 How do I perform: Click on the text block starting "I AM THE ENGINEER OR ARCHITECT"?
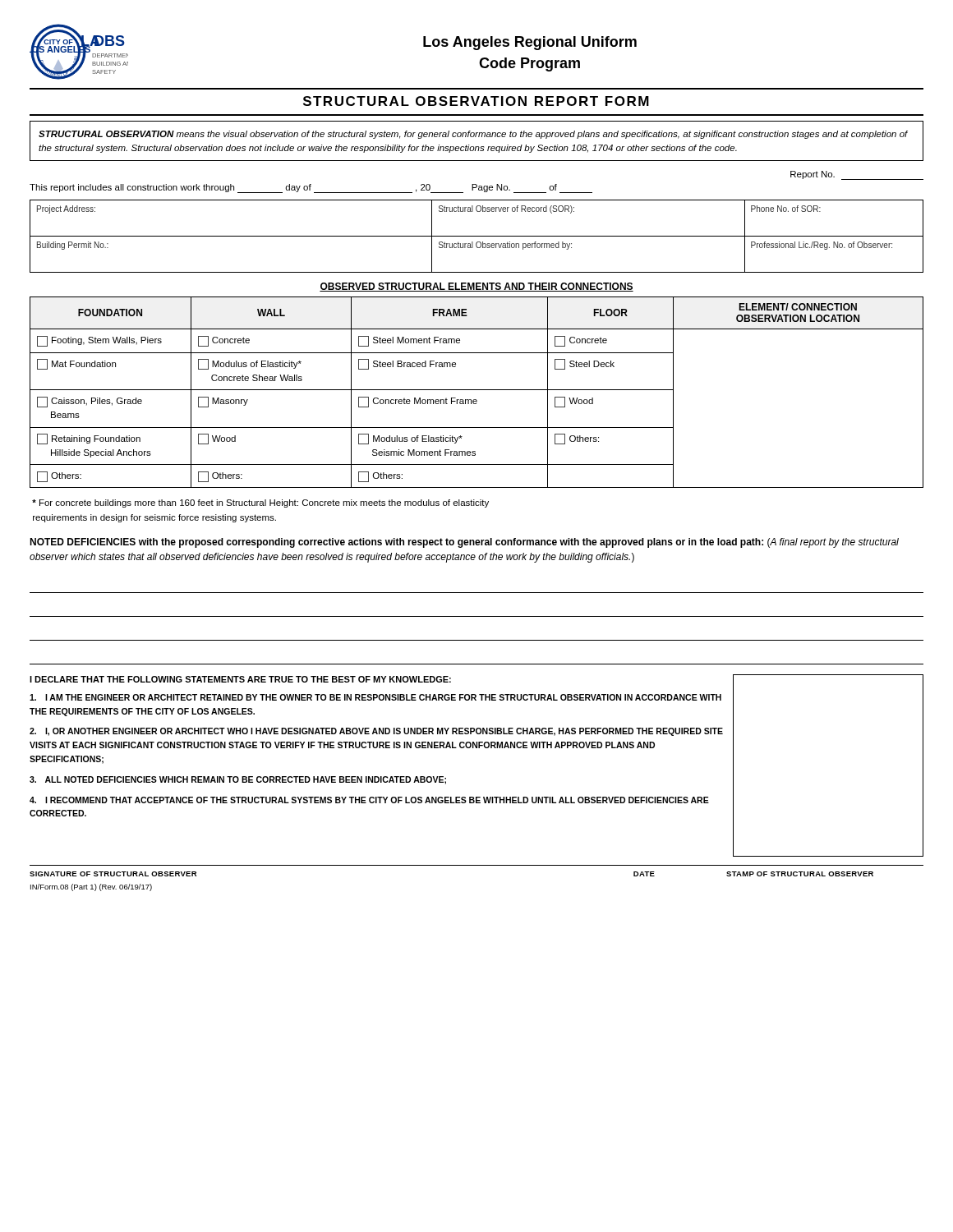pyautogui.click(x=377, y=704)
